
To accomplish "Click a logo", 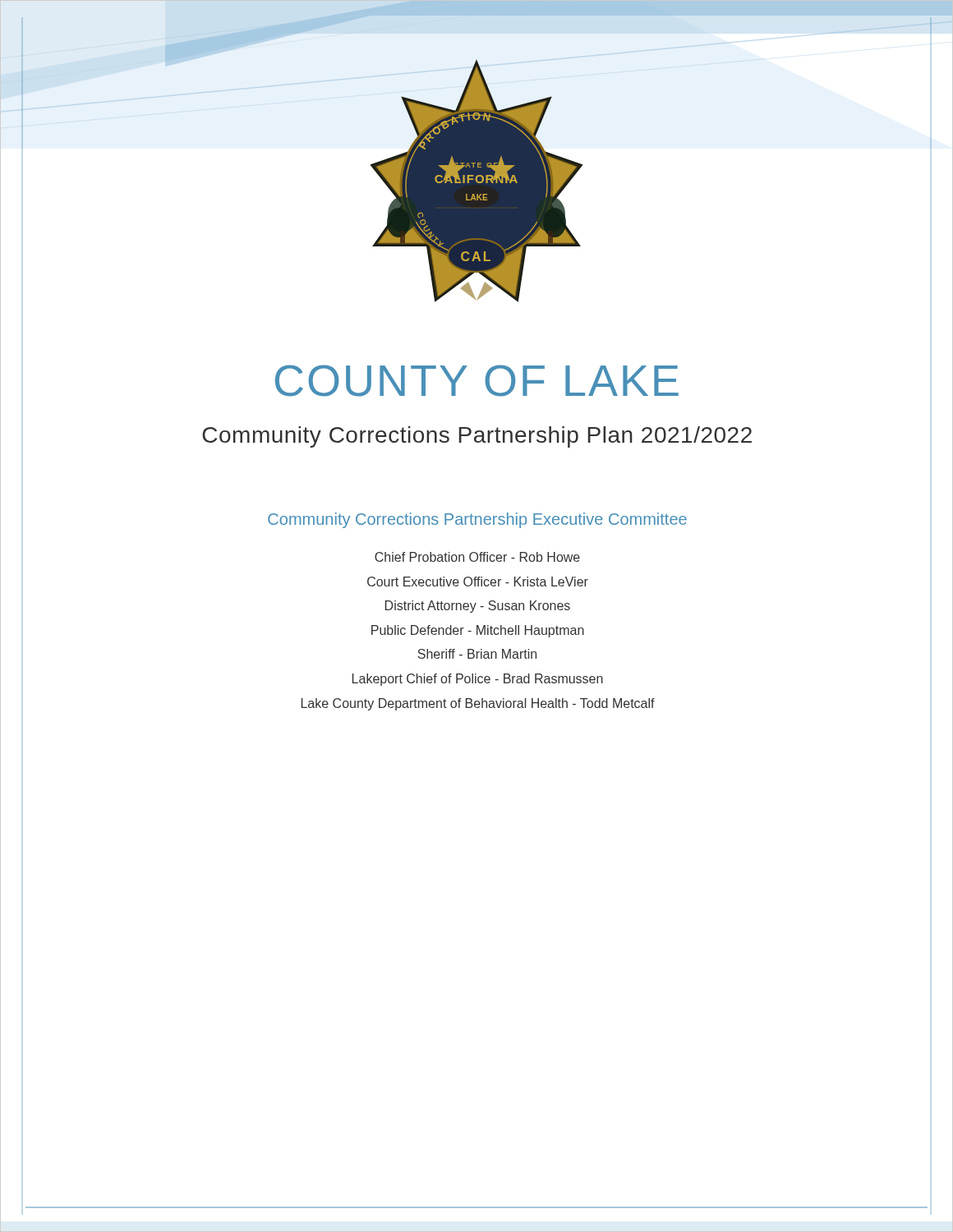I will (476, 186).
